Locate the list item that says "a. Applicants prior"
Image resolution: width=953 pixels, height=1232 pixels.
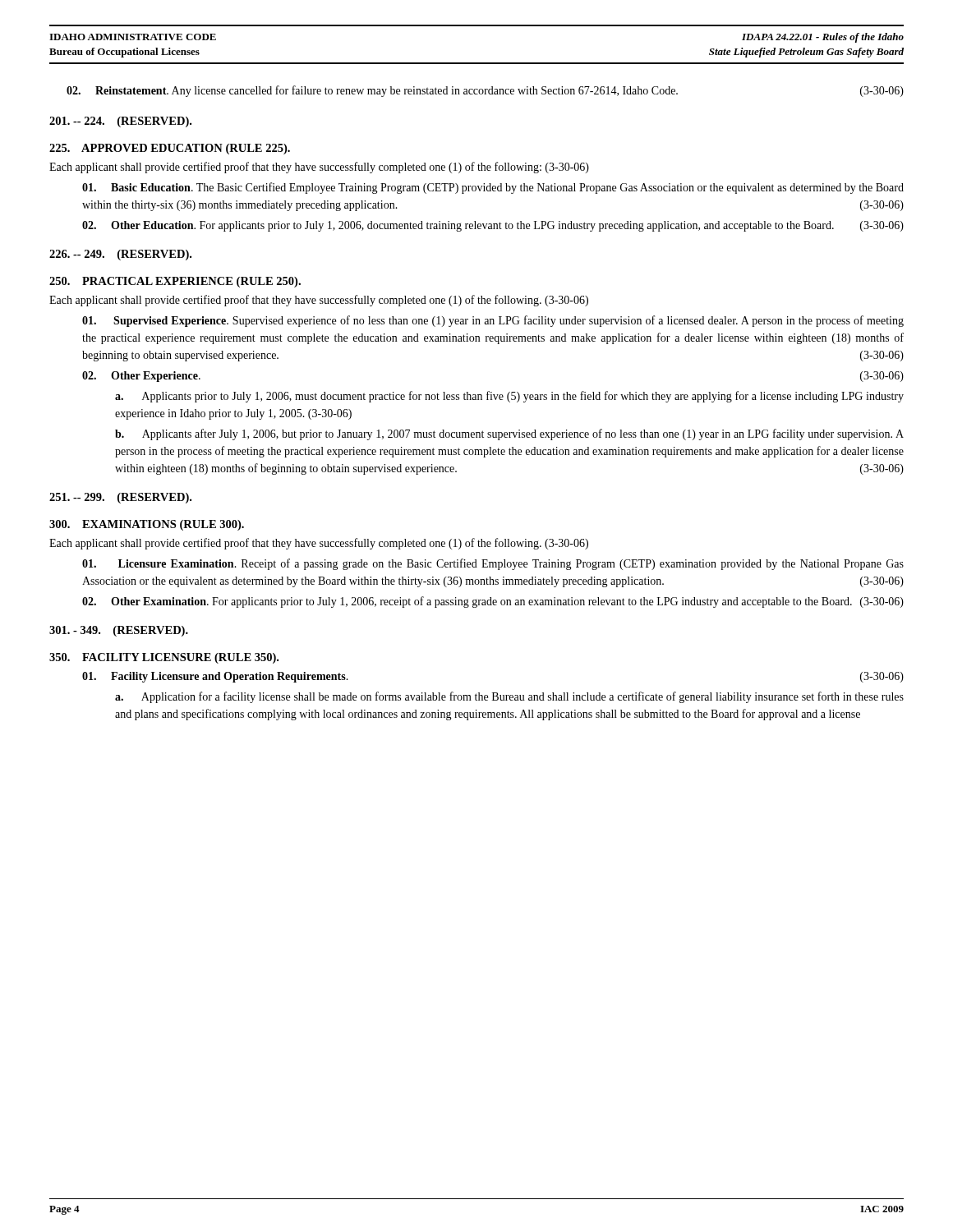tap(509, 405)
